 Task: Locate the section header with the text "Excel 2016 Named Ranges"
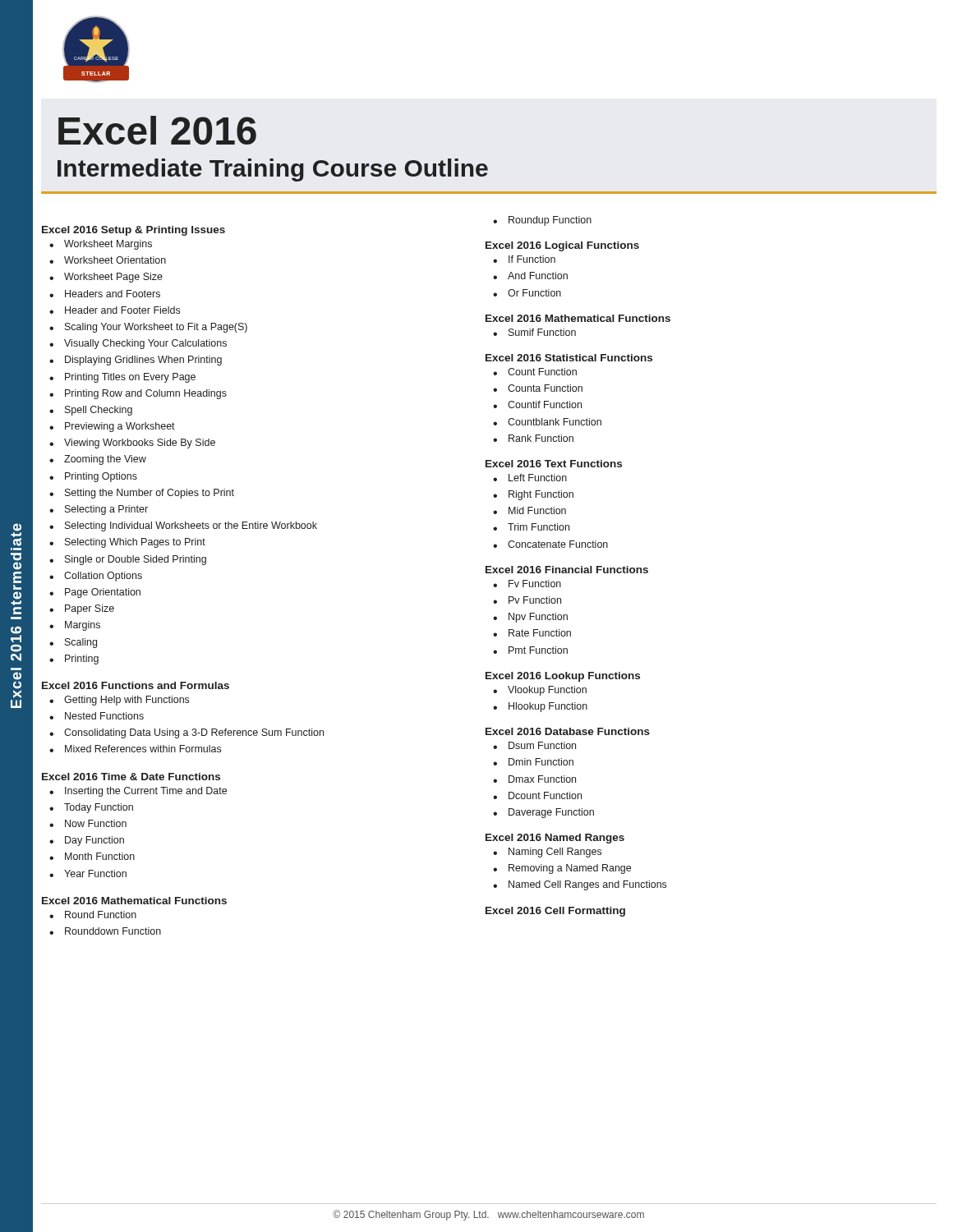pyautogui.click(x=555, y=837)
